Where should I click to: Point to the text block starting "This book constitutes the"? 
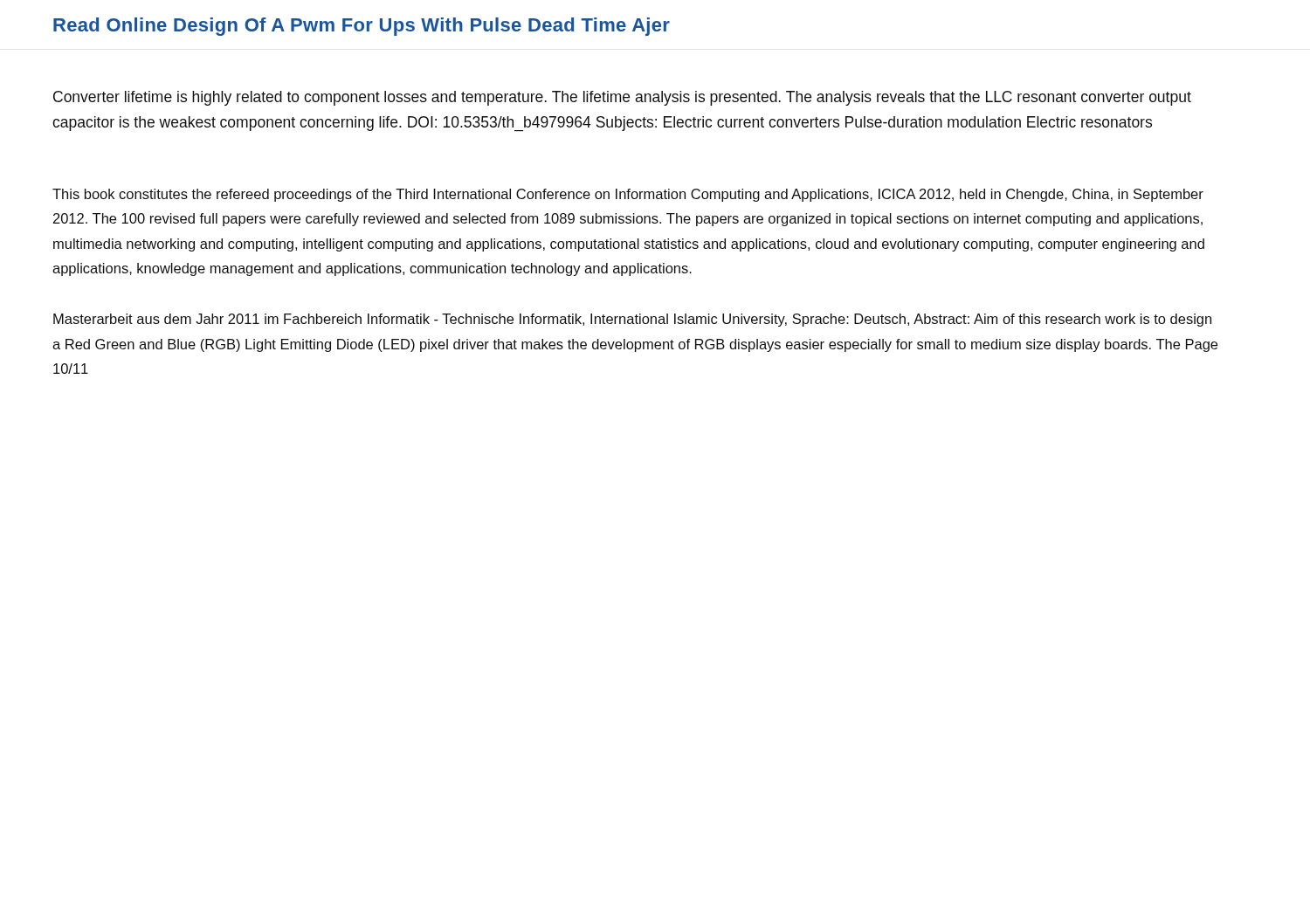click(x=629, y=231)
